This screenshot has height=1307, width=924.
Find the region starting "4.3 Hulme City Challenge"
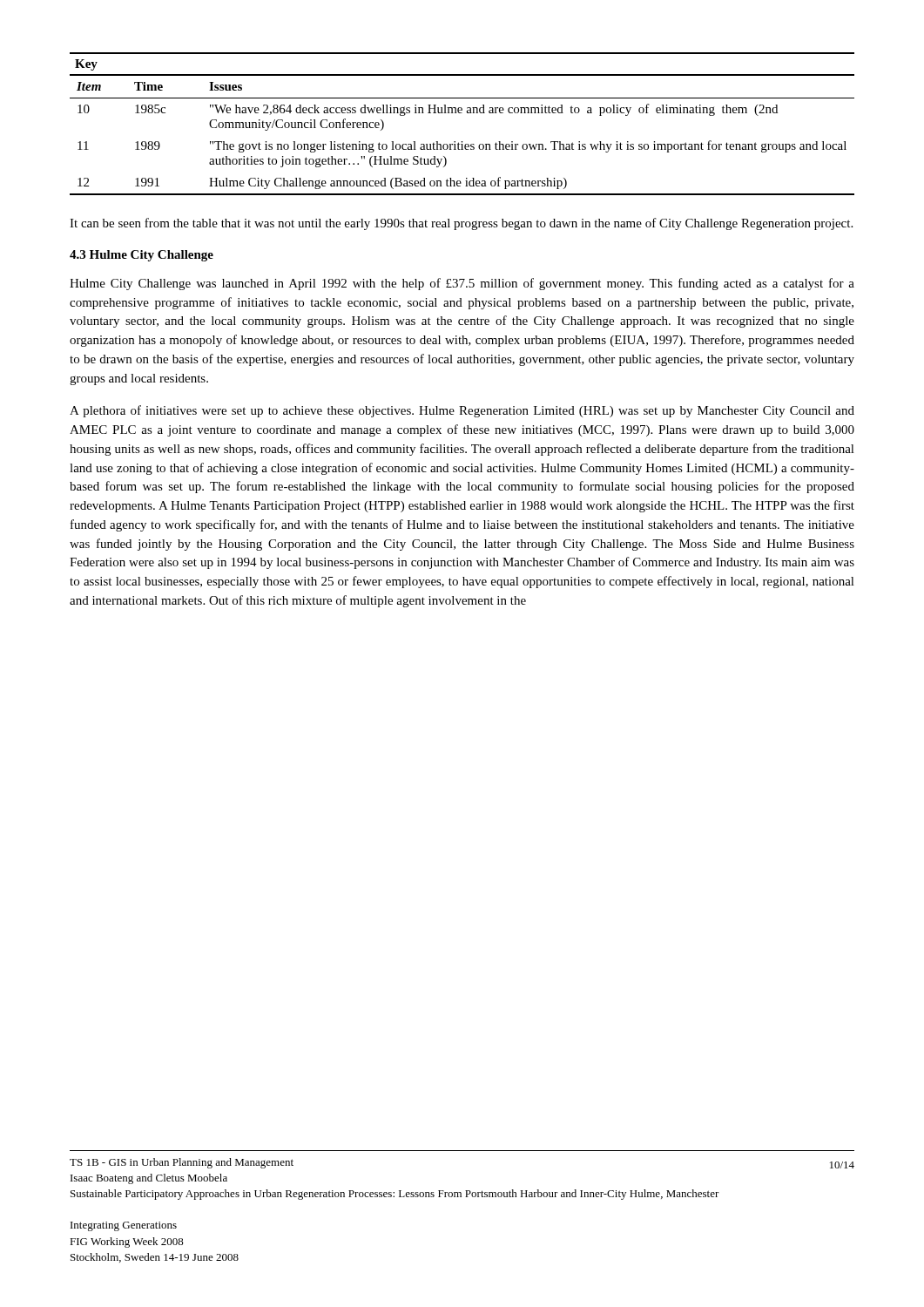pyautogui.click(x=142, y=254)
